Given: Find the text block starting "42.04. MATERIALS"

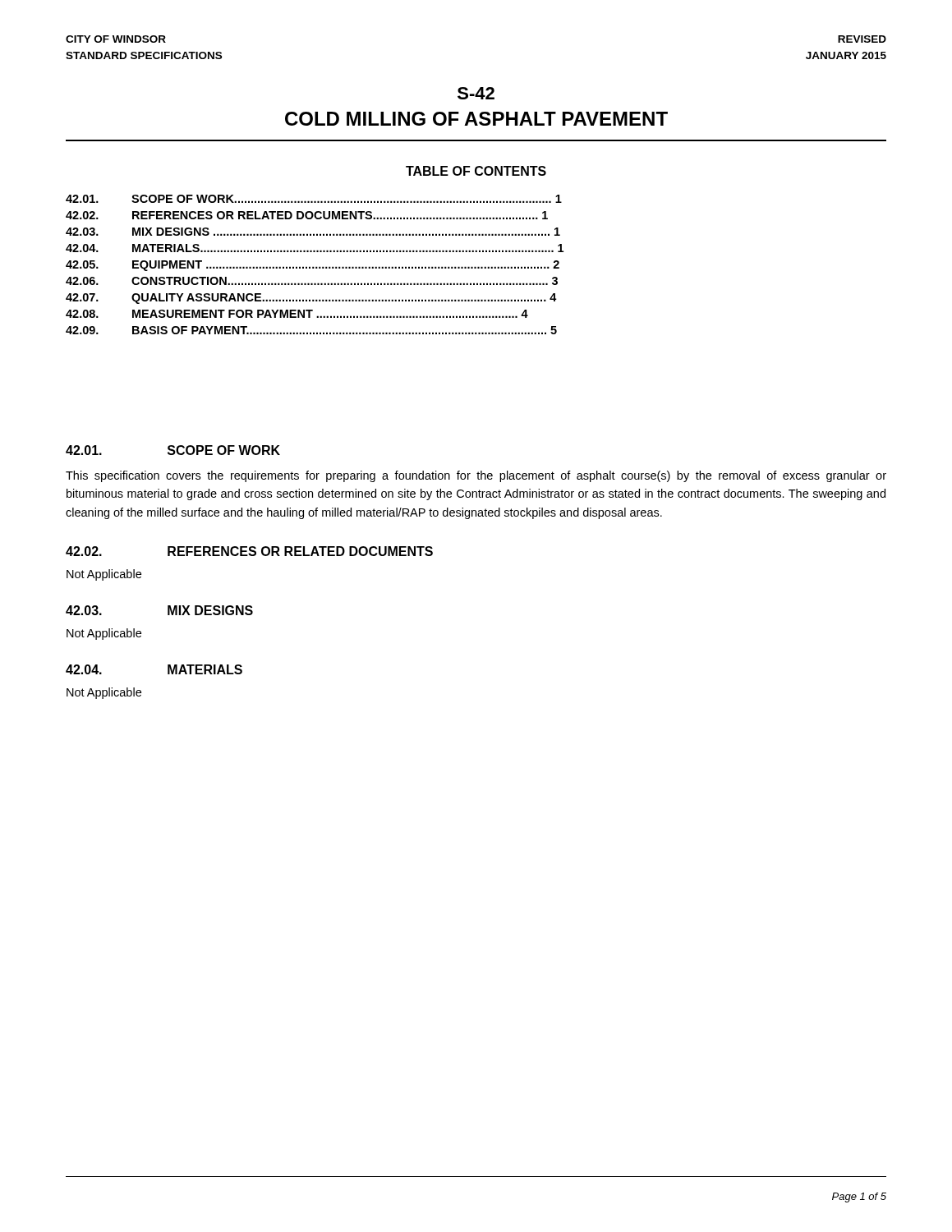Looking at the screenshot, I should click(x=91, y=669).
